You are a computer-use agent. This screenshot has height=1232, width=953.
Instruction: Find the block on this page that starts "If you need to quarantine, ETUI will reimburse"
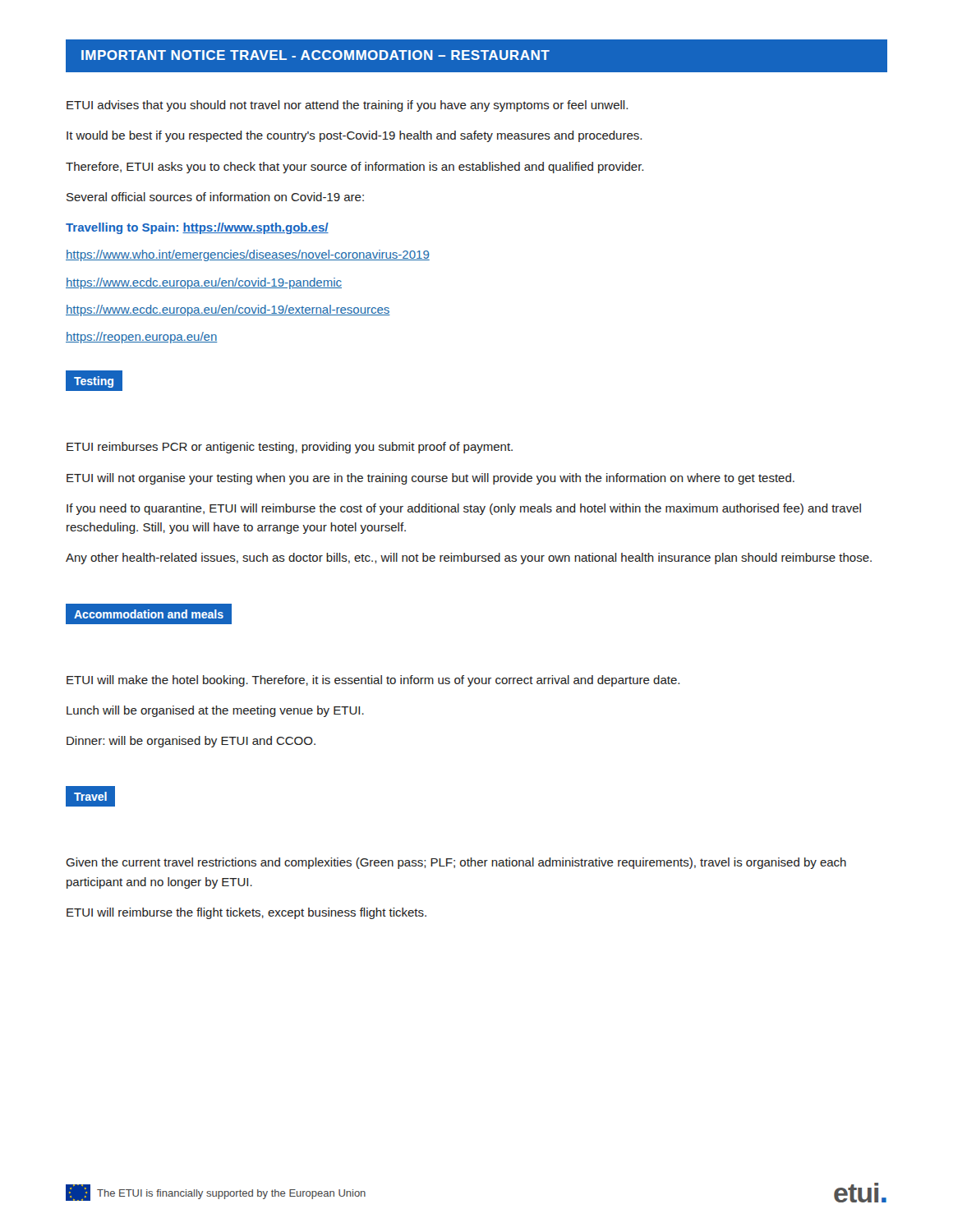464,517
